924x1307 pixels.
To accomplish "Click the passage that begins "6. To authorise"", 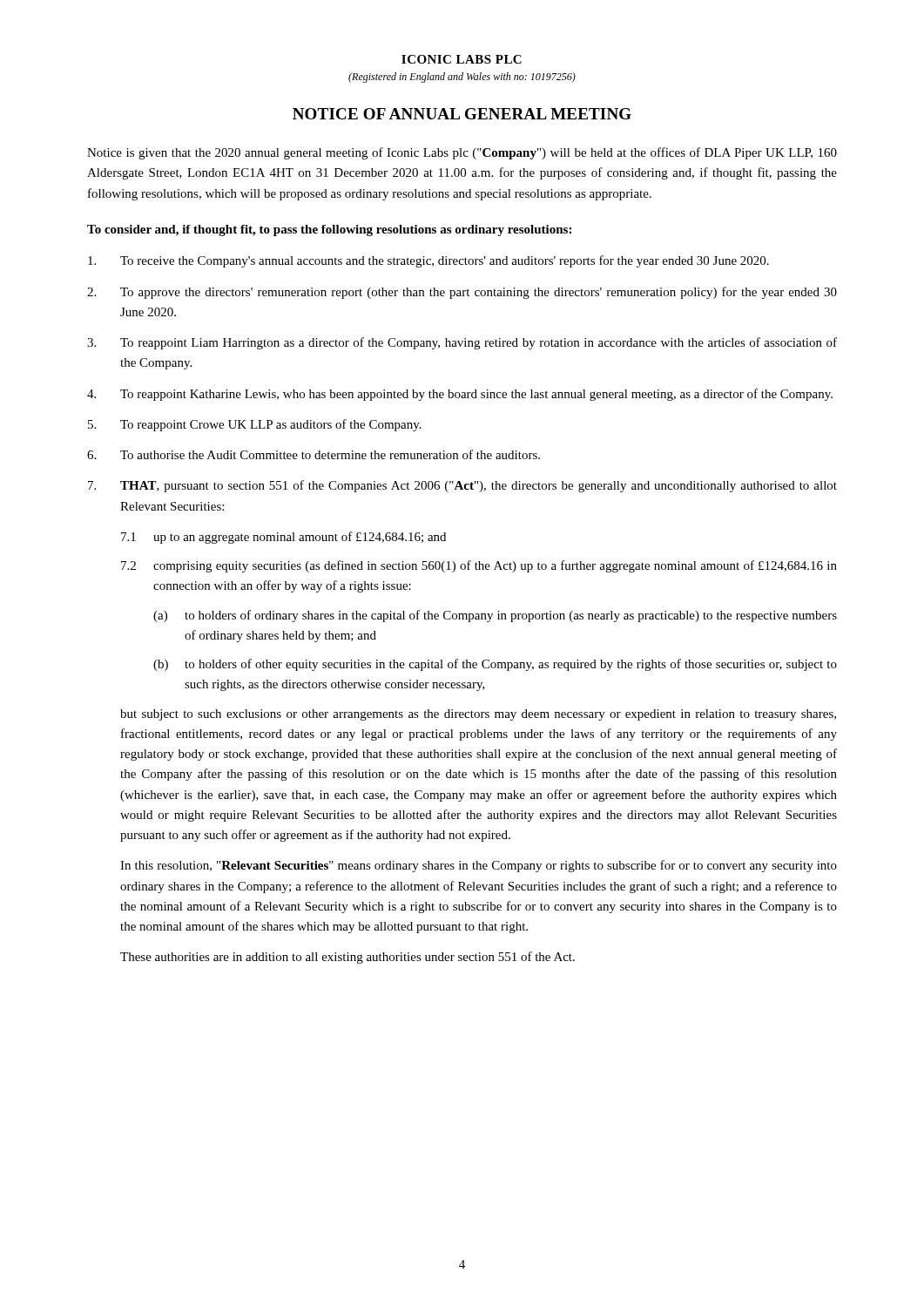I will click(462, 455).
